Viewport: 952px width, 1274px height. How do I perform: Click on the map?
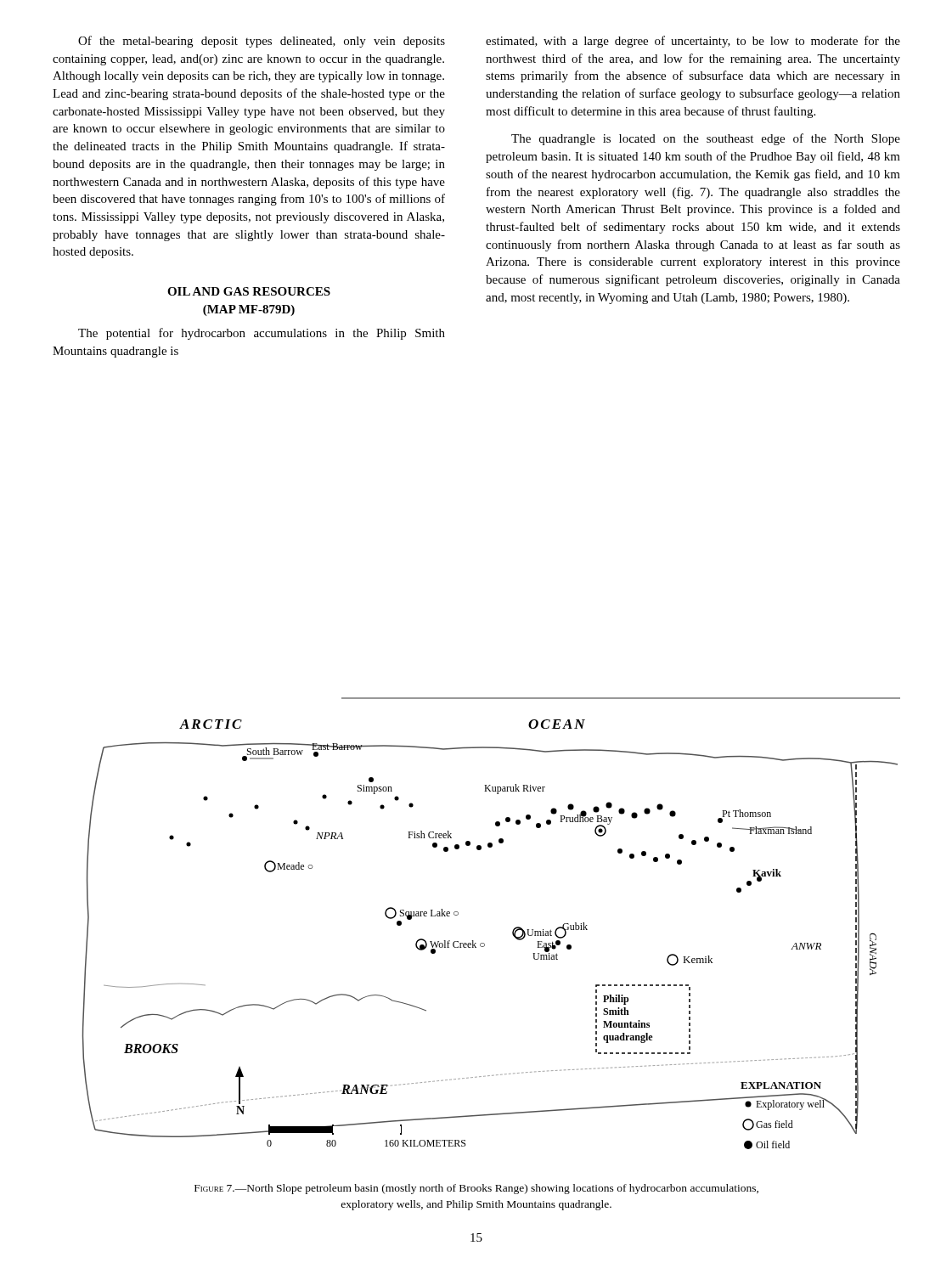point(476,934)
